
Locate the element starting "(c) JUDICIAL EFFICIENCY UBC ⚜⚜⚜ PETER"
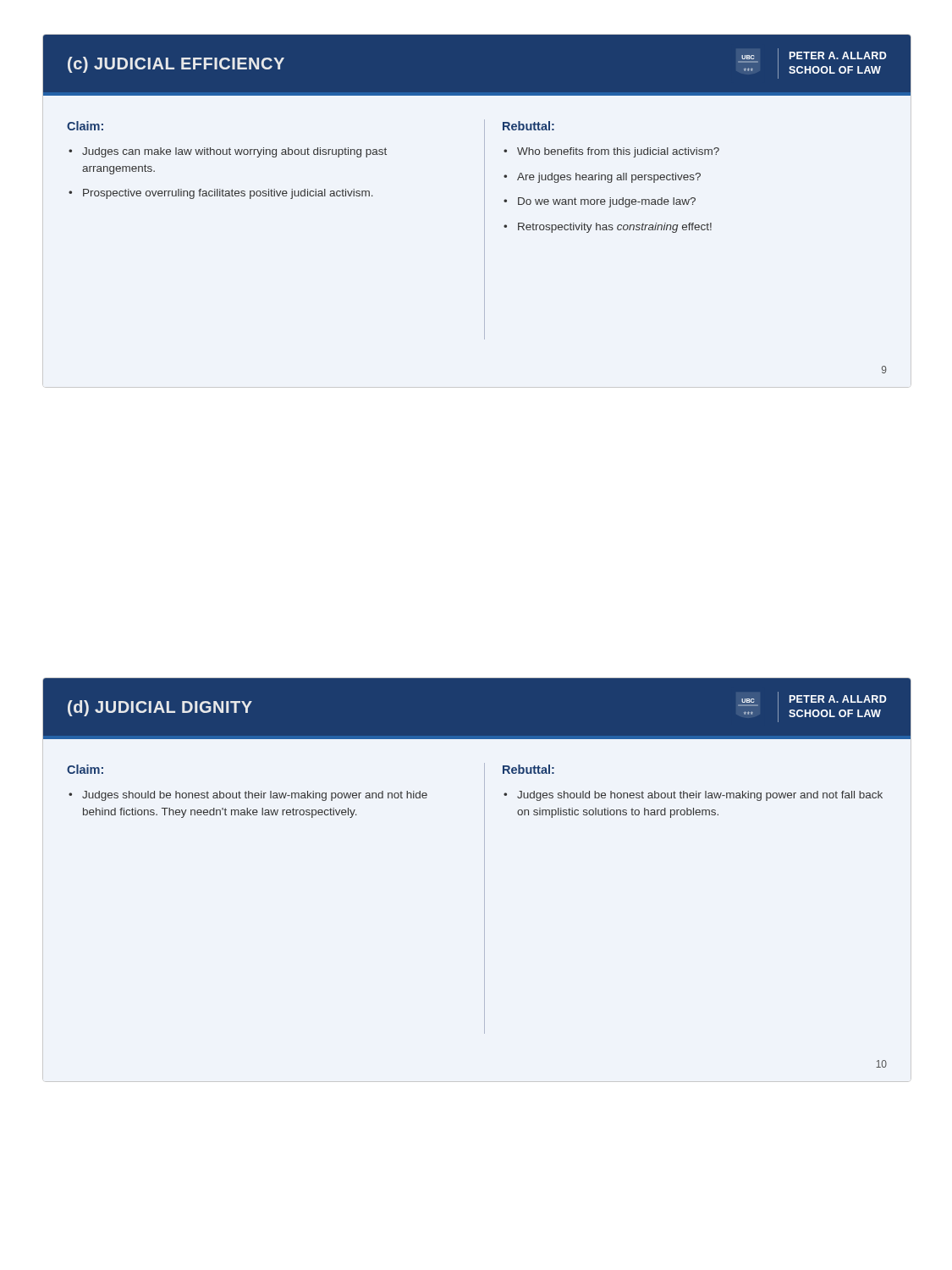(85, 63)
